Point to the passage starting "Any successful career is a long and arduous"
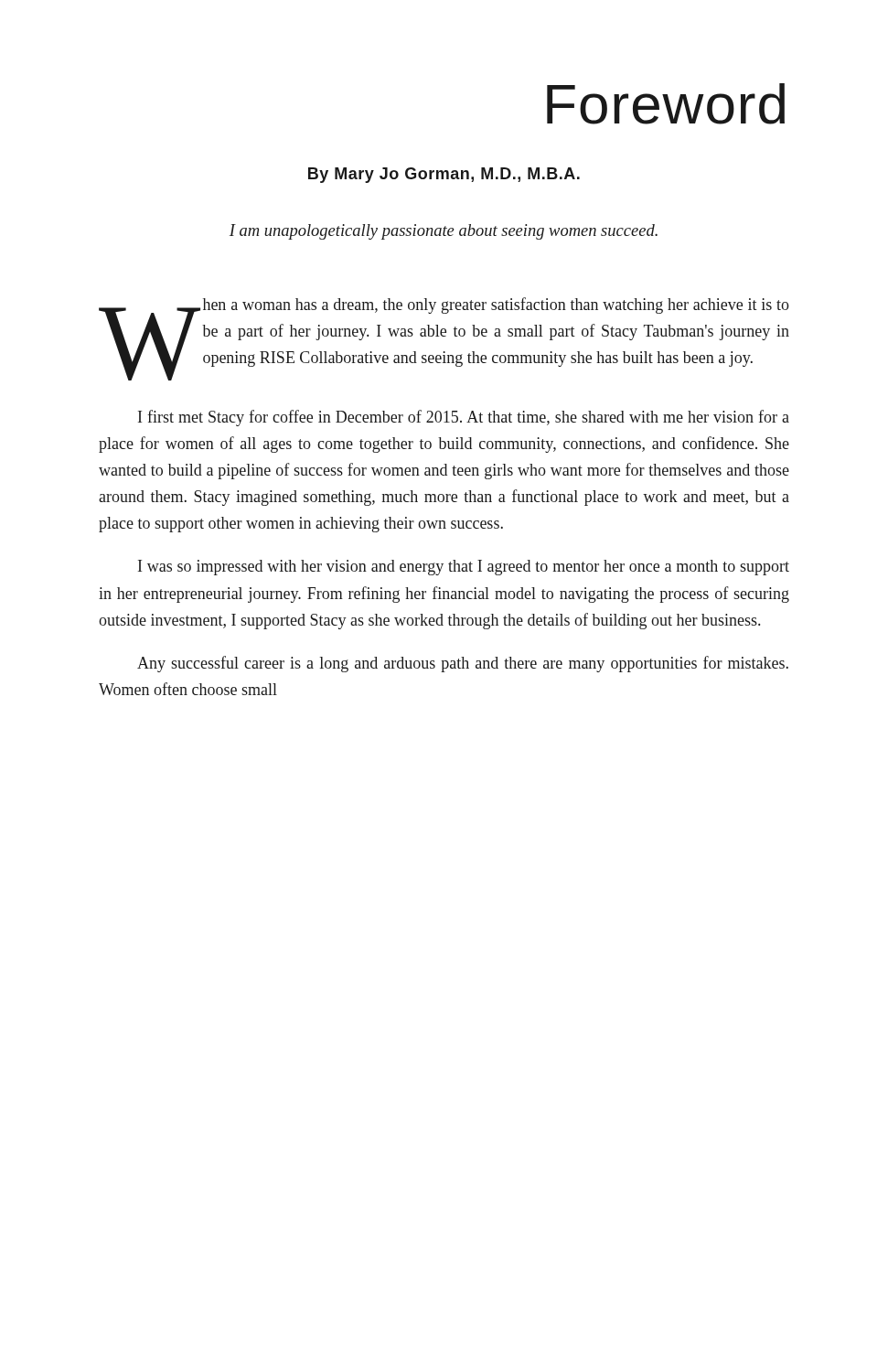The width and height of the screenshot is (888, 1372). 444,676
